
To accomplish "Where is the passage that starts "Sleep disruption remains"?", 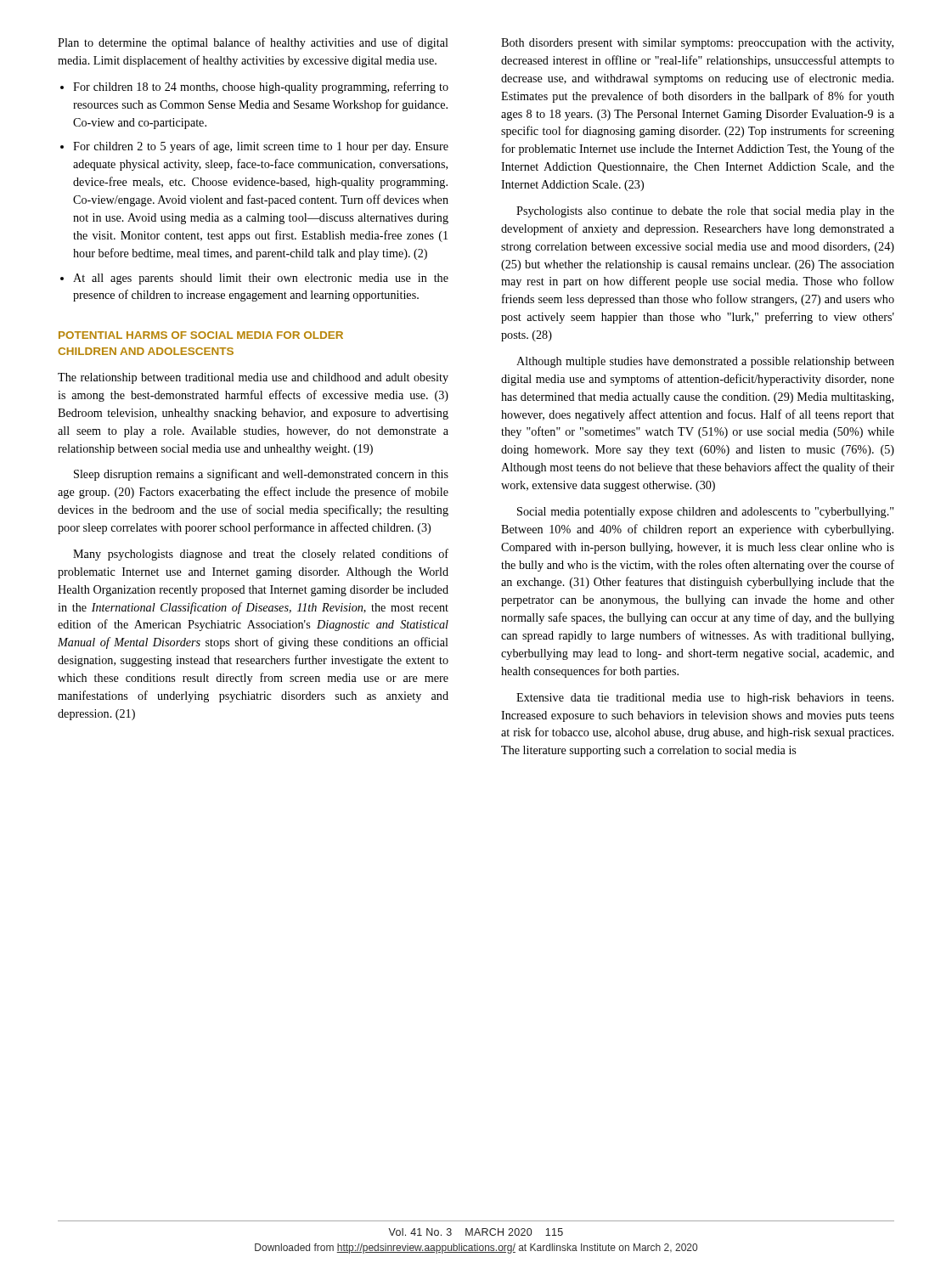I will (253, 501).
